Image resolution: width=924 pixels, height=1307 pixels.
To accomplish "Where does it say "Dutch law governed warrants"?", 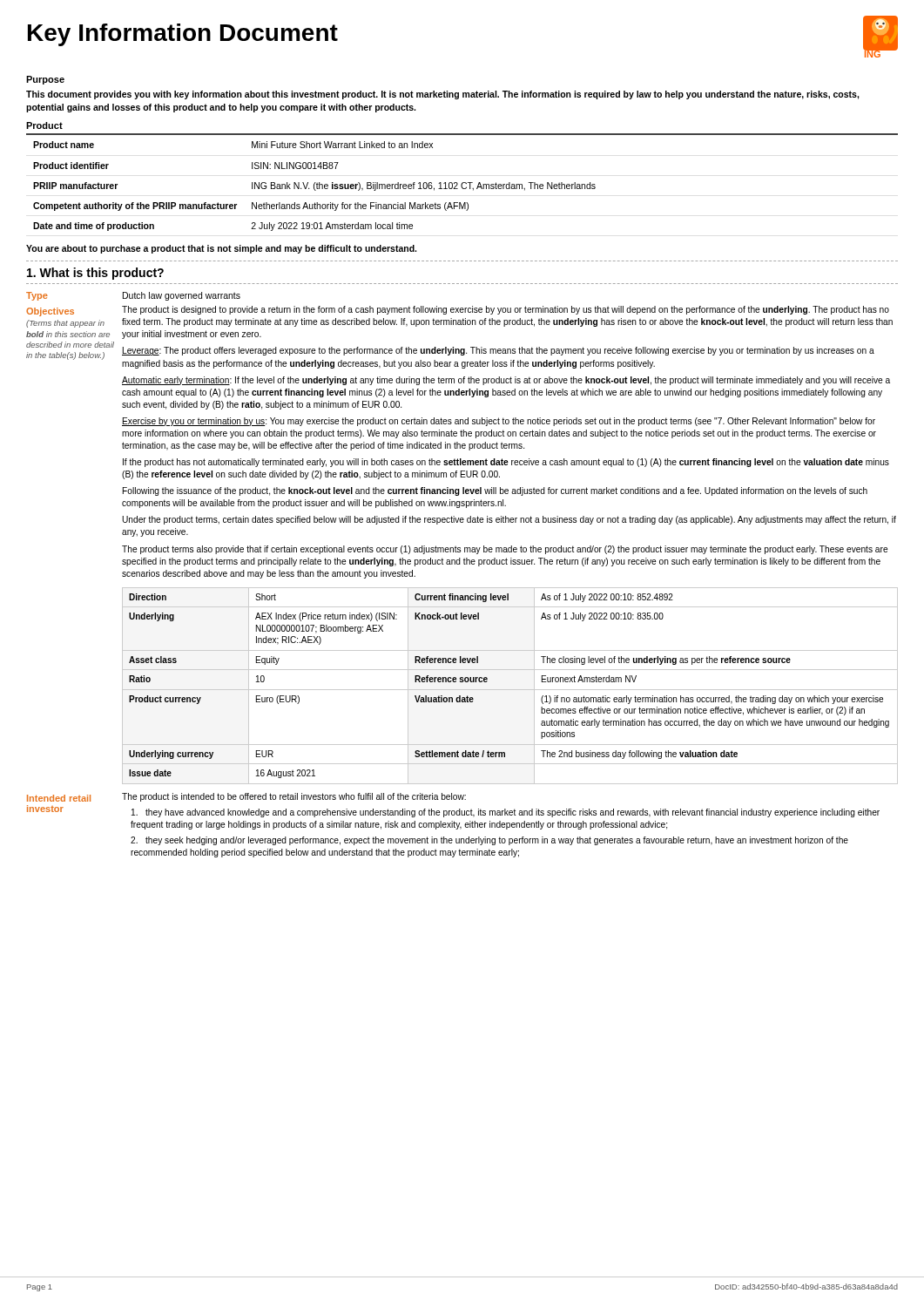I will tap(181, 296).
